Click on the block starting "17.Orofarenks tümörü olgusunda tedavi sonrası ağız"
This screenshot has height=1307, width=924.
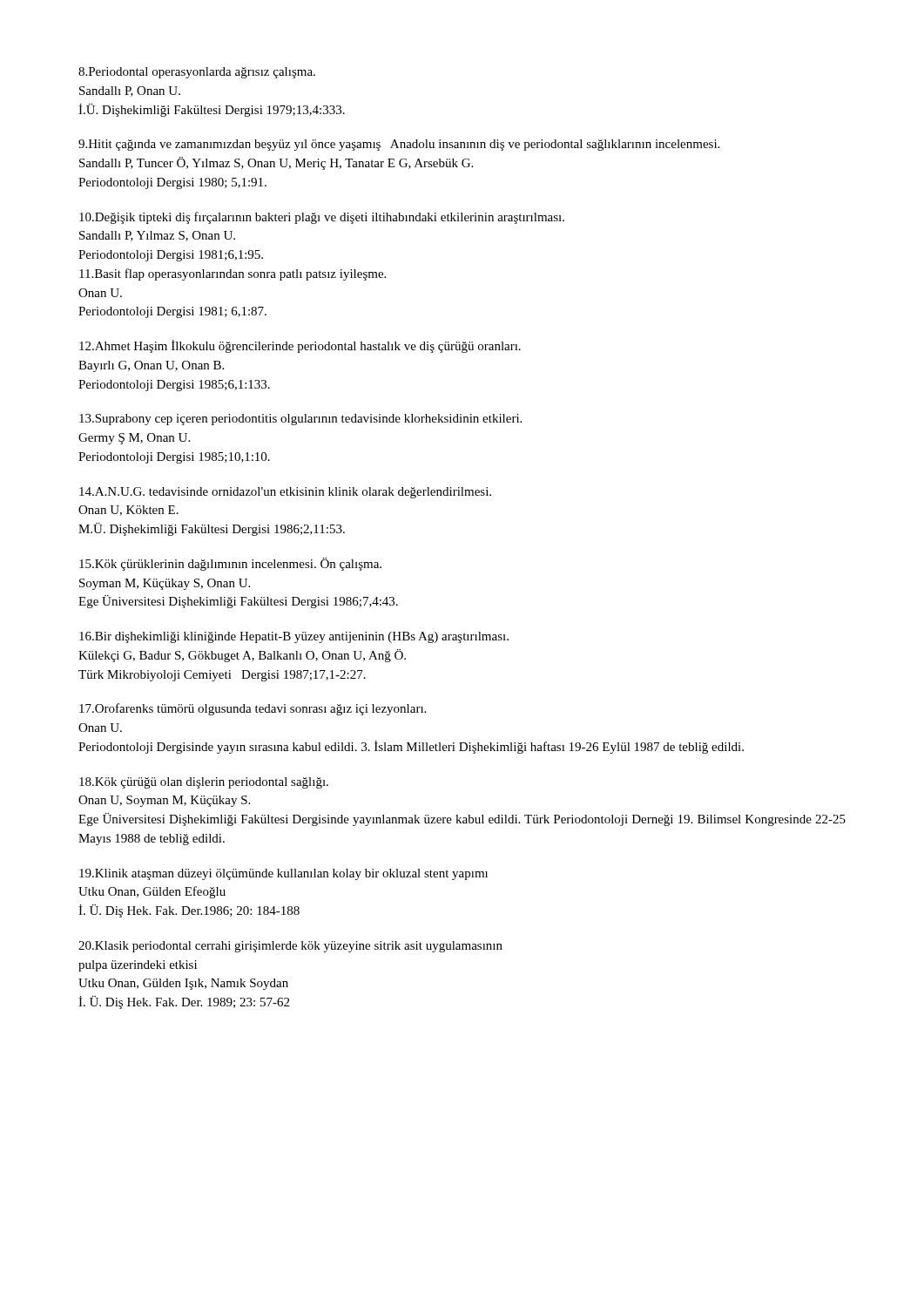click(x=253, y=709)
